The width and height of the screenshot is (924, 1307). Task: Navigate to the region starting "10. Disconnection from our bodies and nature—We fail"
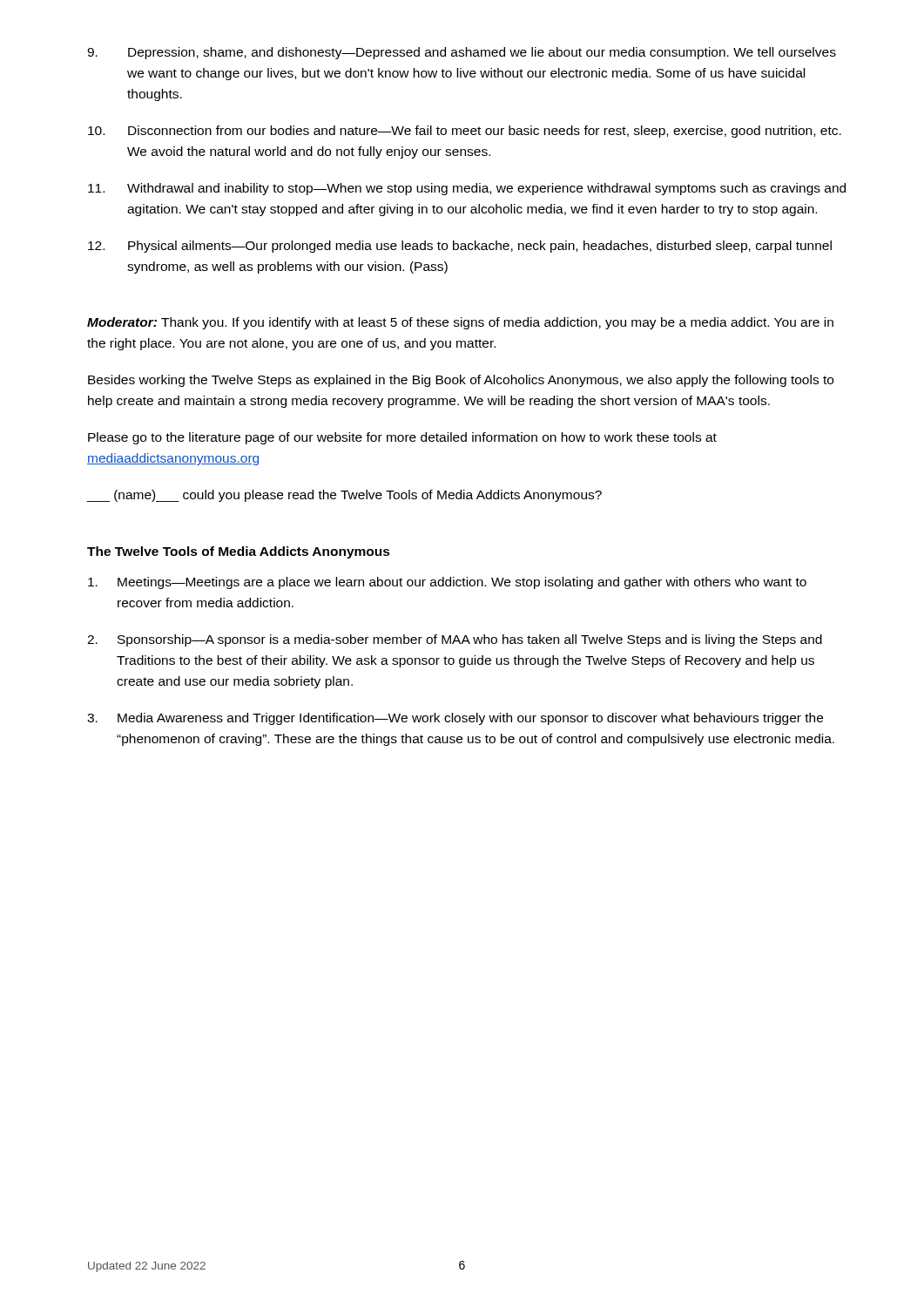click(x=471, y=141)
